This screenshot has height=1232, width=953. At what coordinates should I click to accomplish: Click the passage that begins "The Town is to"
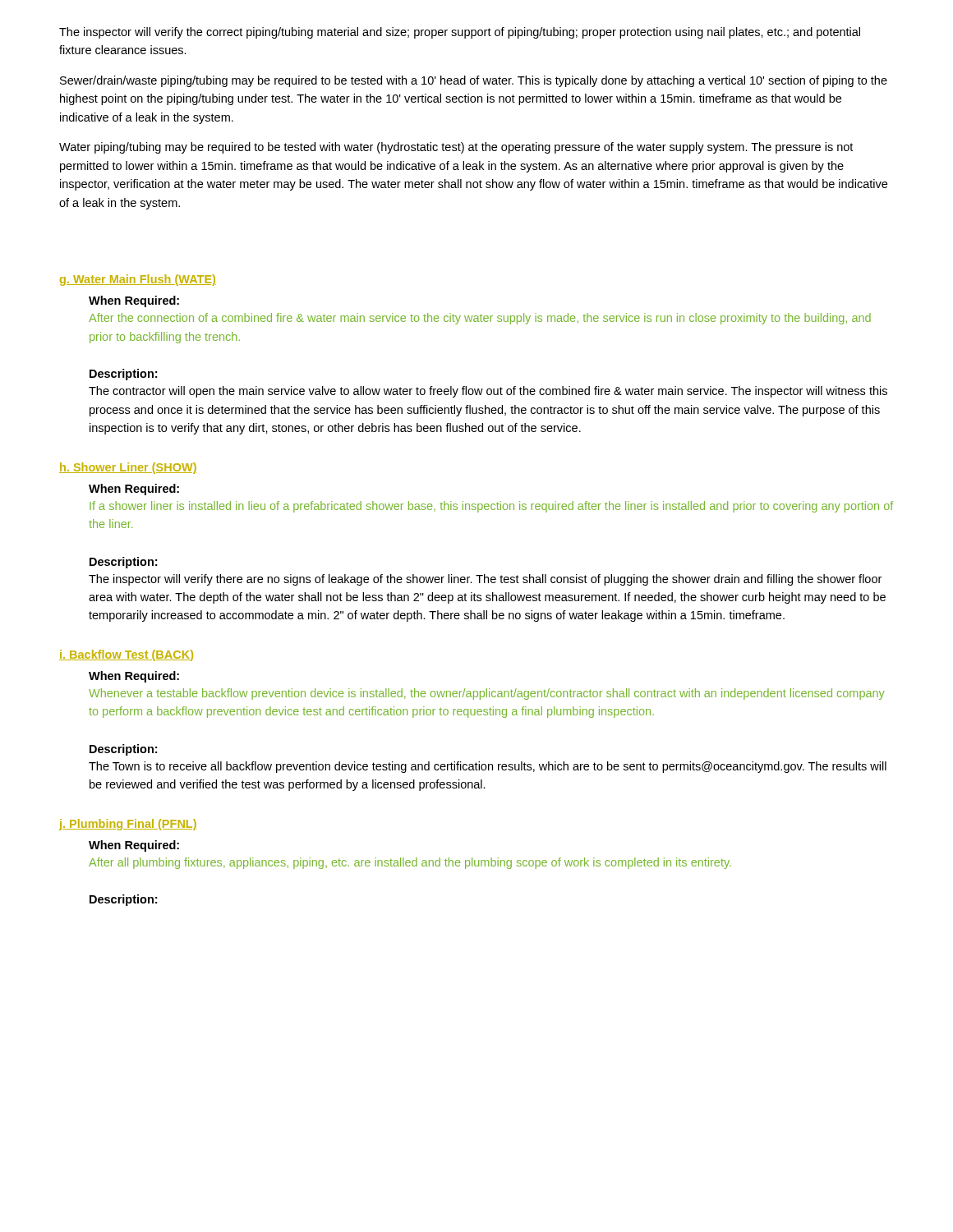(488, 775)
